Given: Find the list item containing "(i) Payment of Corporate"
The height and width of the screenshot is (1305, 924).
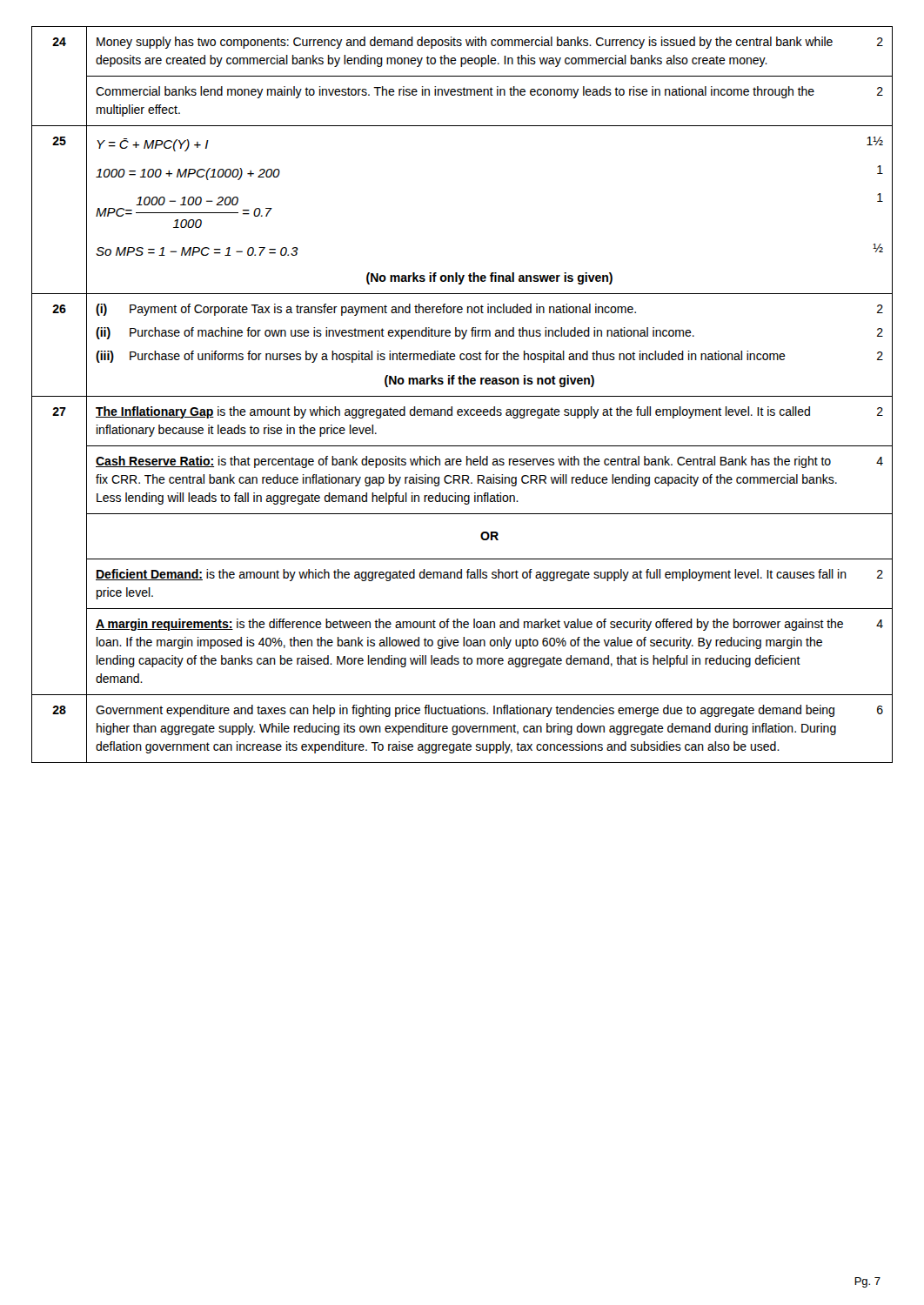Looking at the screenshot, I should coord(489,310).
